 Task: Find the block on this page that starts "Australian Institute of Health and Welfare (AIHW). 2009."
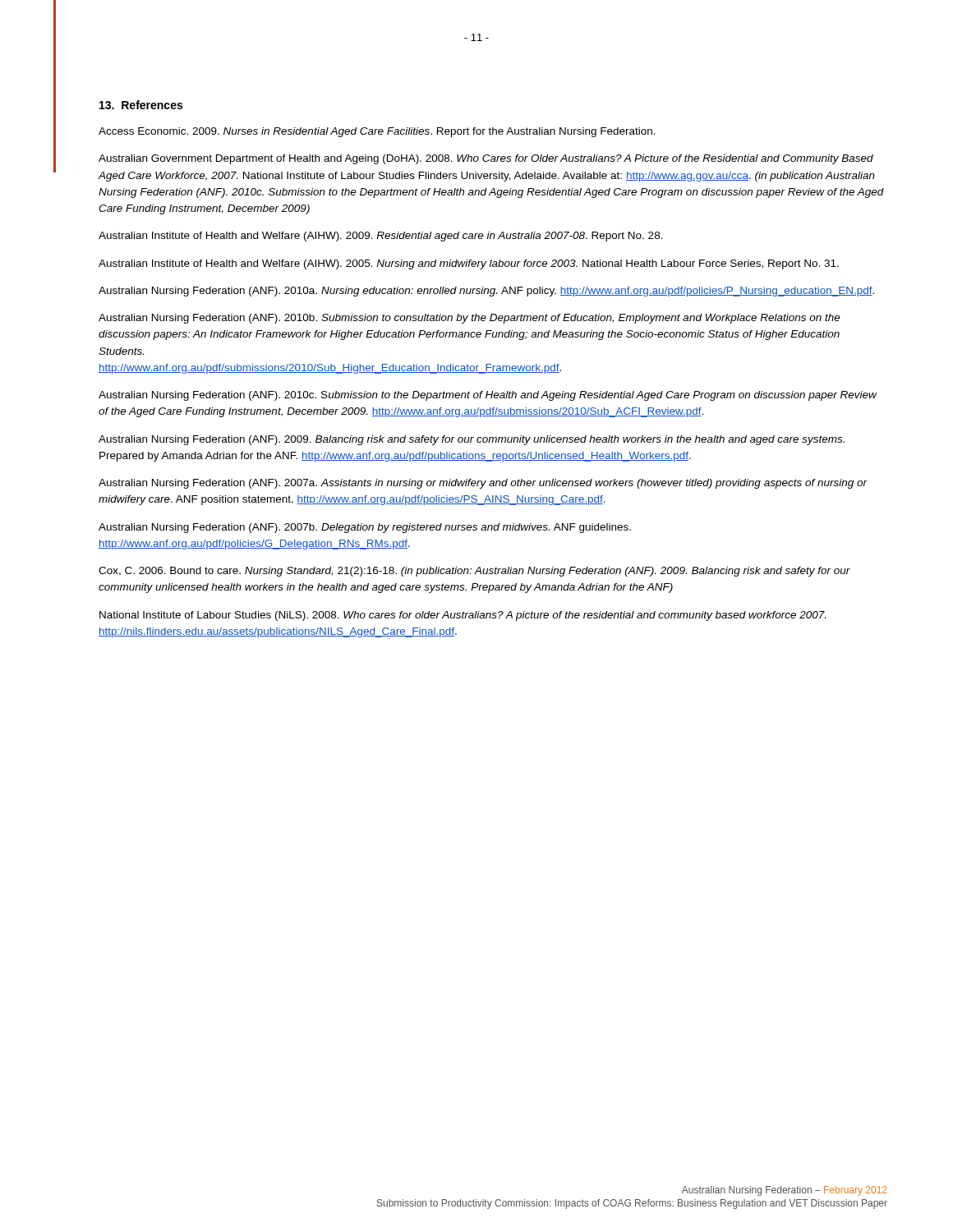pos(381,236)
